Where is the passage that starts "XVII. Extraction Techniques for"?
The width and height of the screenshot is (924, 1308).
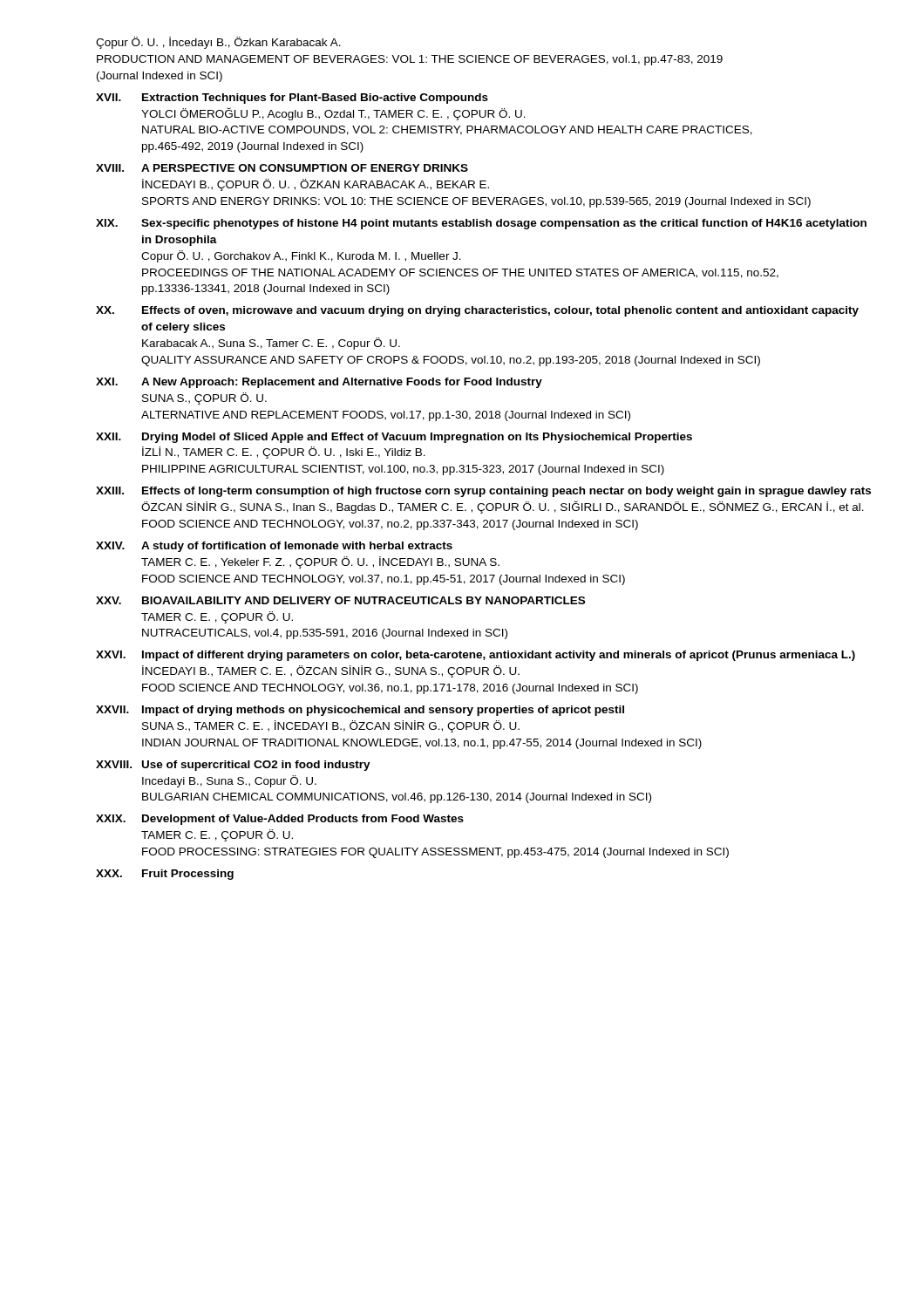point(484,122)
